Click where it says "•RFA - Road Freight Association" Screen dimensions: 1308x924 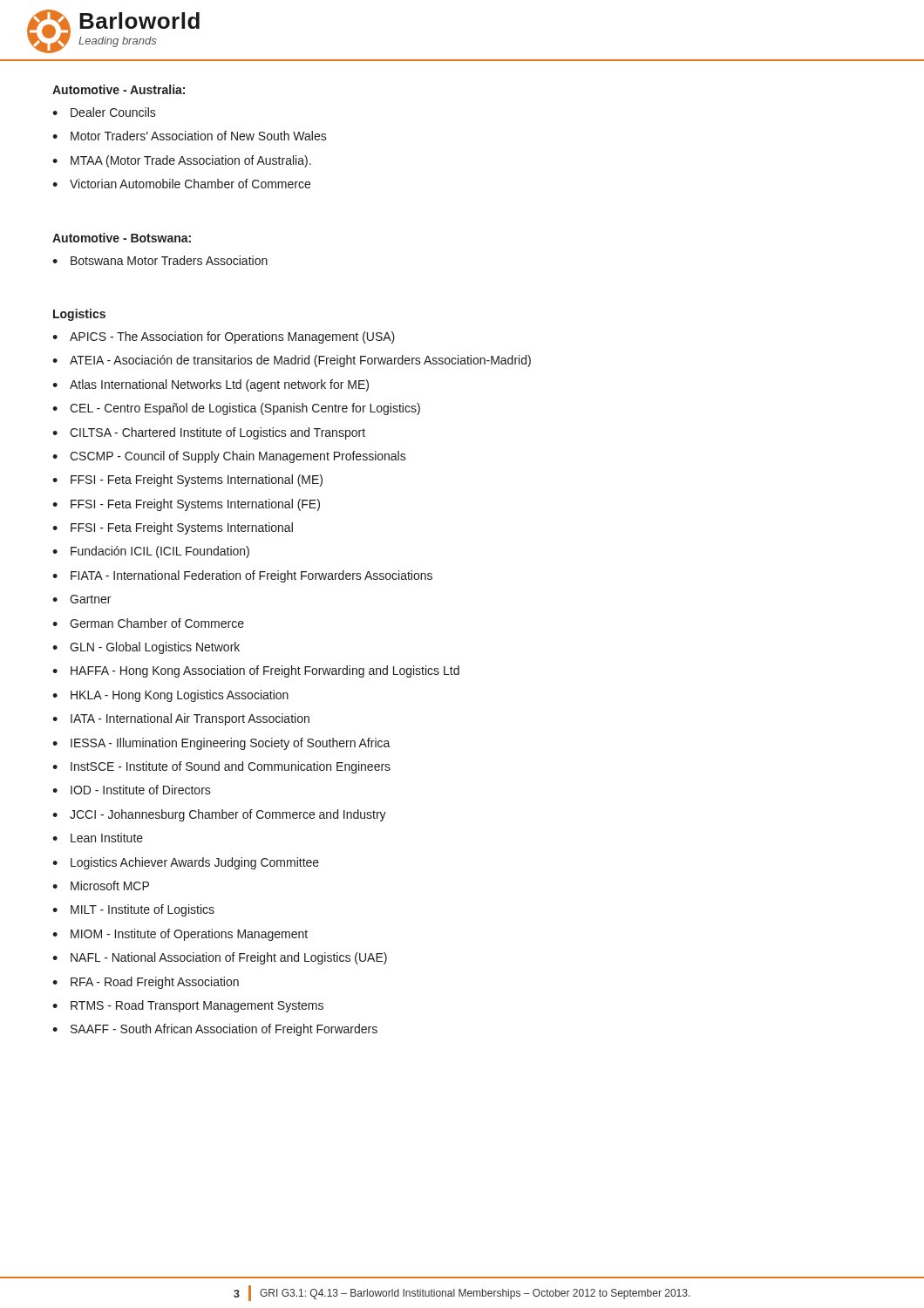146,983
